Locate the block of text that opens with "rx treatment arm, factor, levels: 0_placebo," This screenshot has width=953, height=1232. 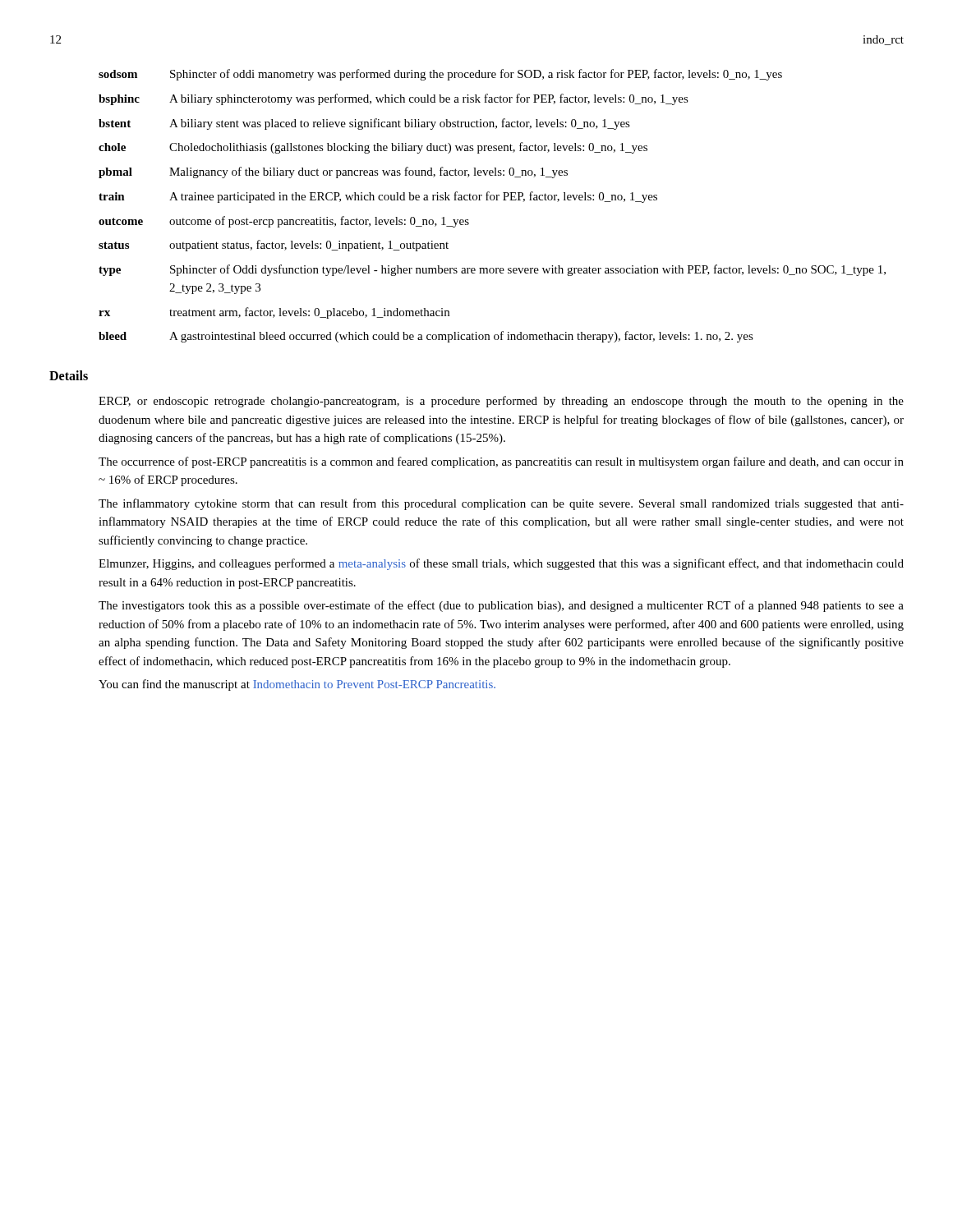click(274, 313)
